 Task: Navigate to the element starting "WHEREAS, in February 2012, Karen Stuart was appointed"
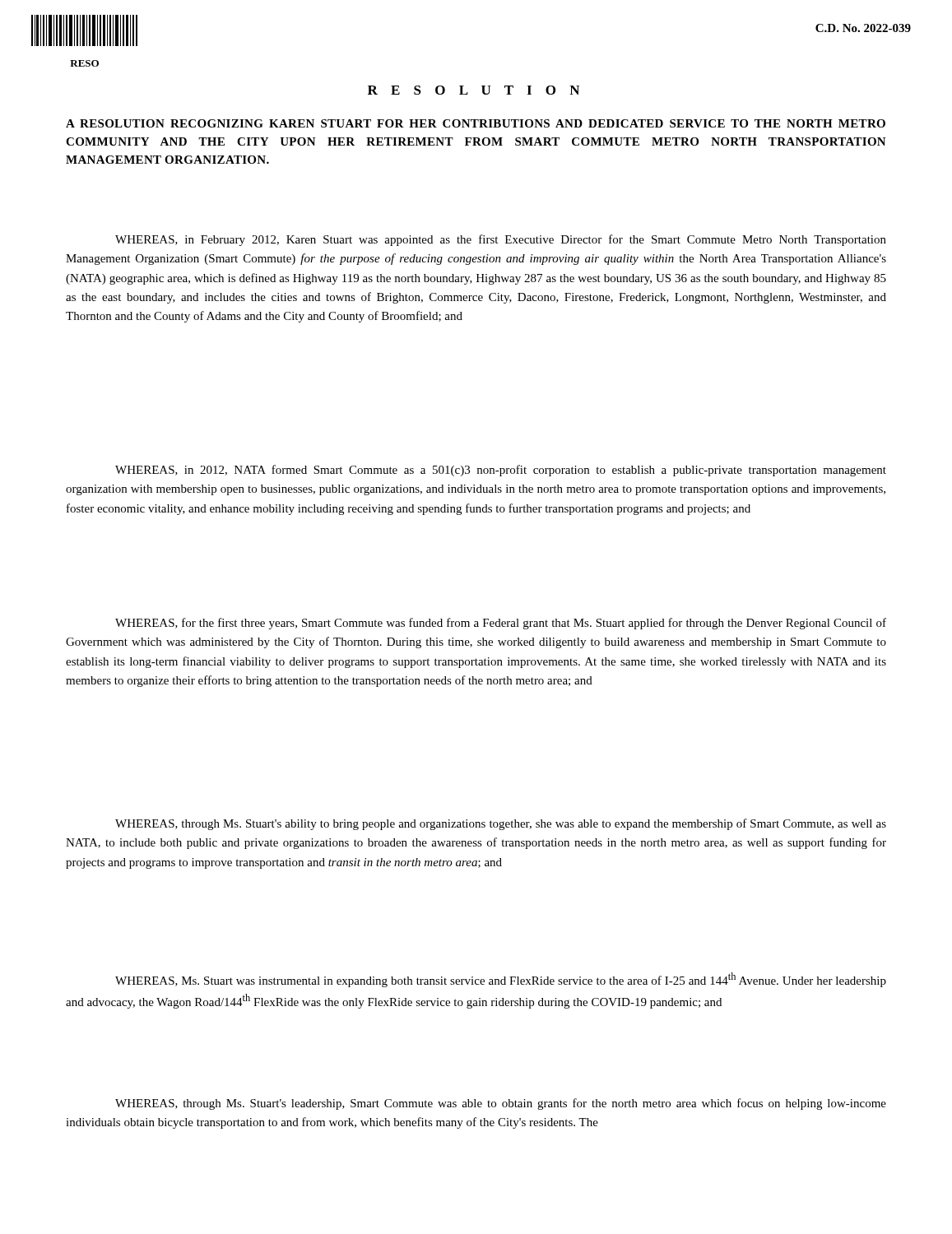tap(476, 278)
